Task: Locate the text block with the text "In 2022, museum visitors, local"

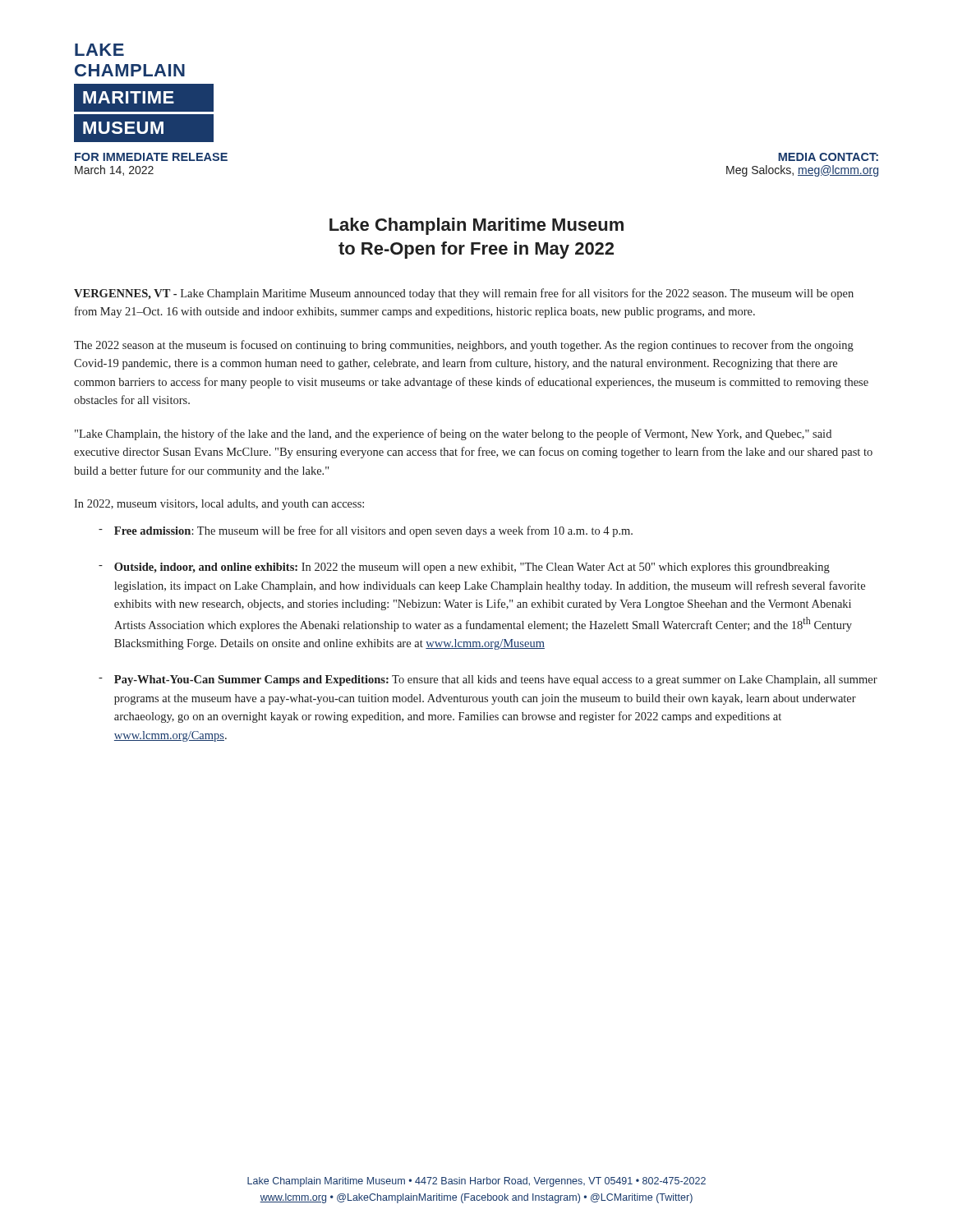Action: point(220,504)
